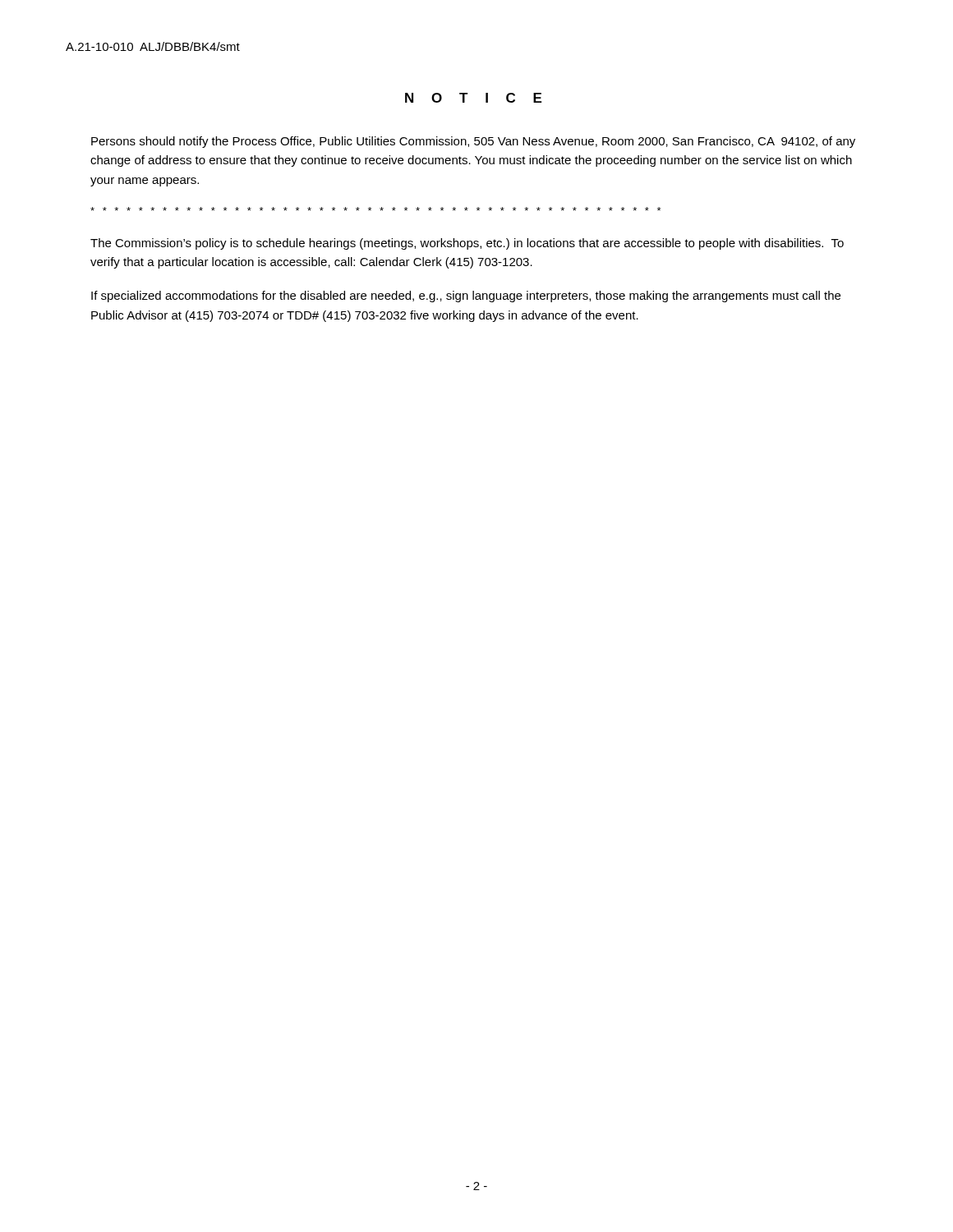Navigate to the passage starting "If specialized accommodations for the disabled"

466,305
